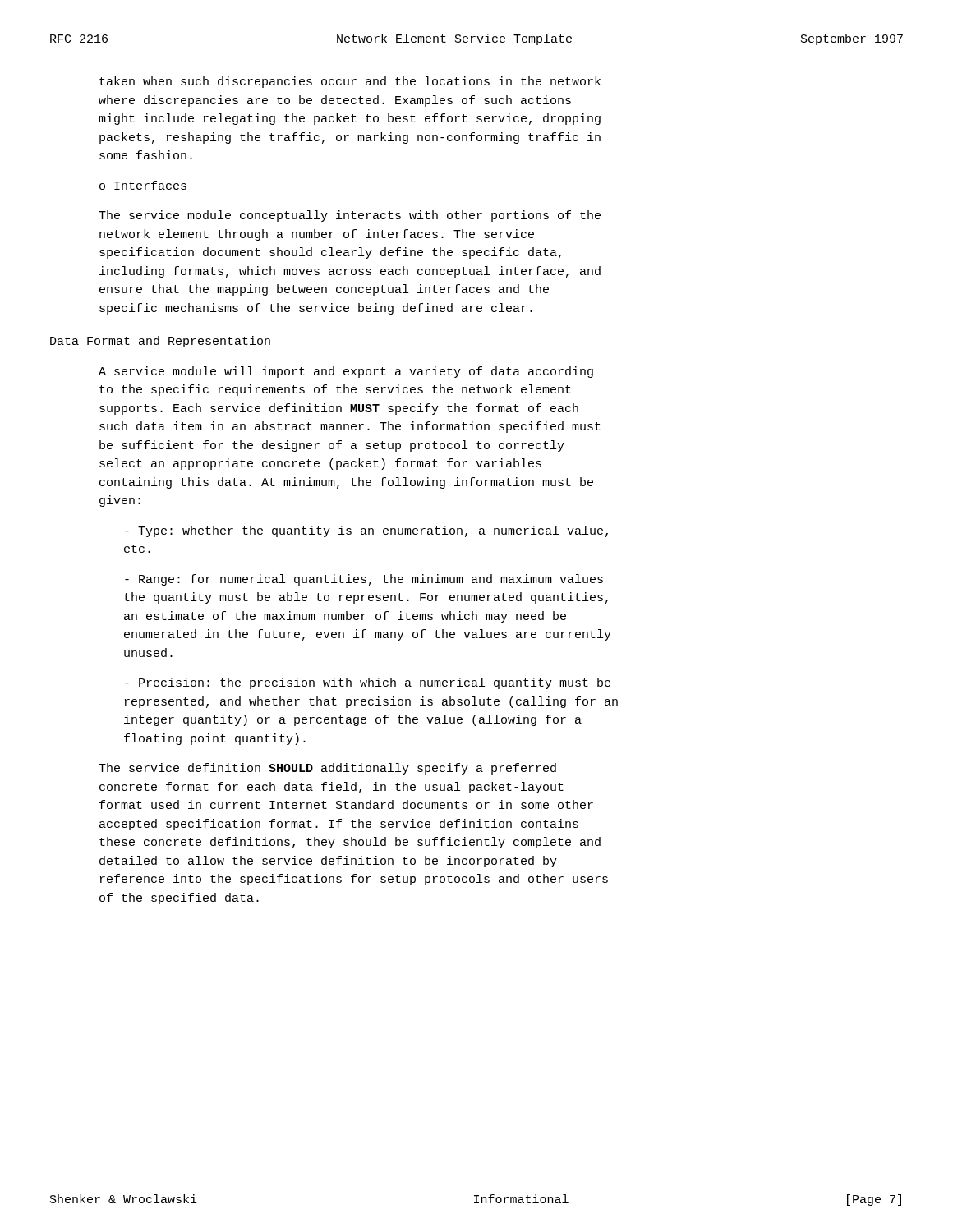The height and width of the screenshot is (1232, 953).
Task: Find "Data Format and Representation" on this page
Action: [160, 342]
